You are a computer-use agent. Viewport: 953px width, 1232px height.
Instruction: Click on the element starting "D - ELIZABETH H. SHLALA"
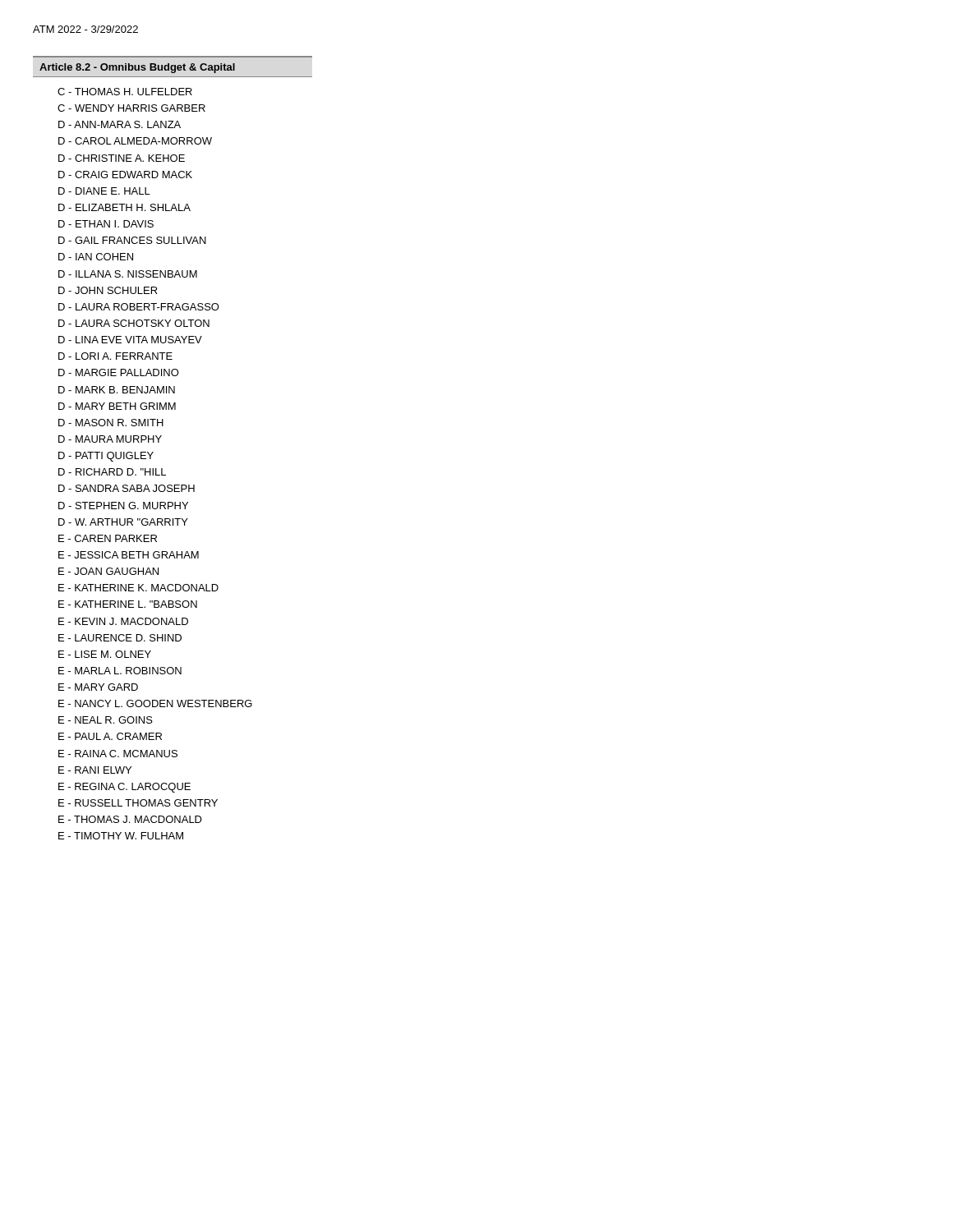(124, 207)
